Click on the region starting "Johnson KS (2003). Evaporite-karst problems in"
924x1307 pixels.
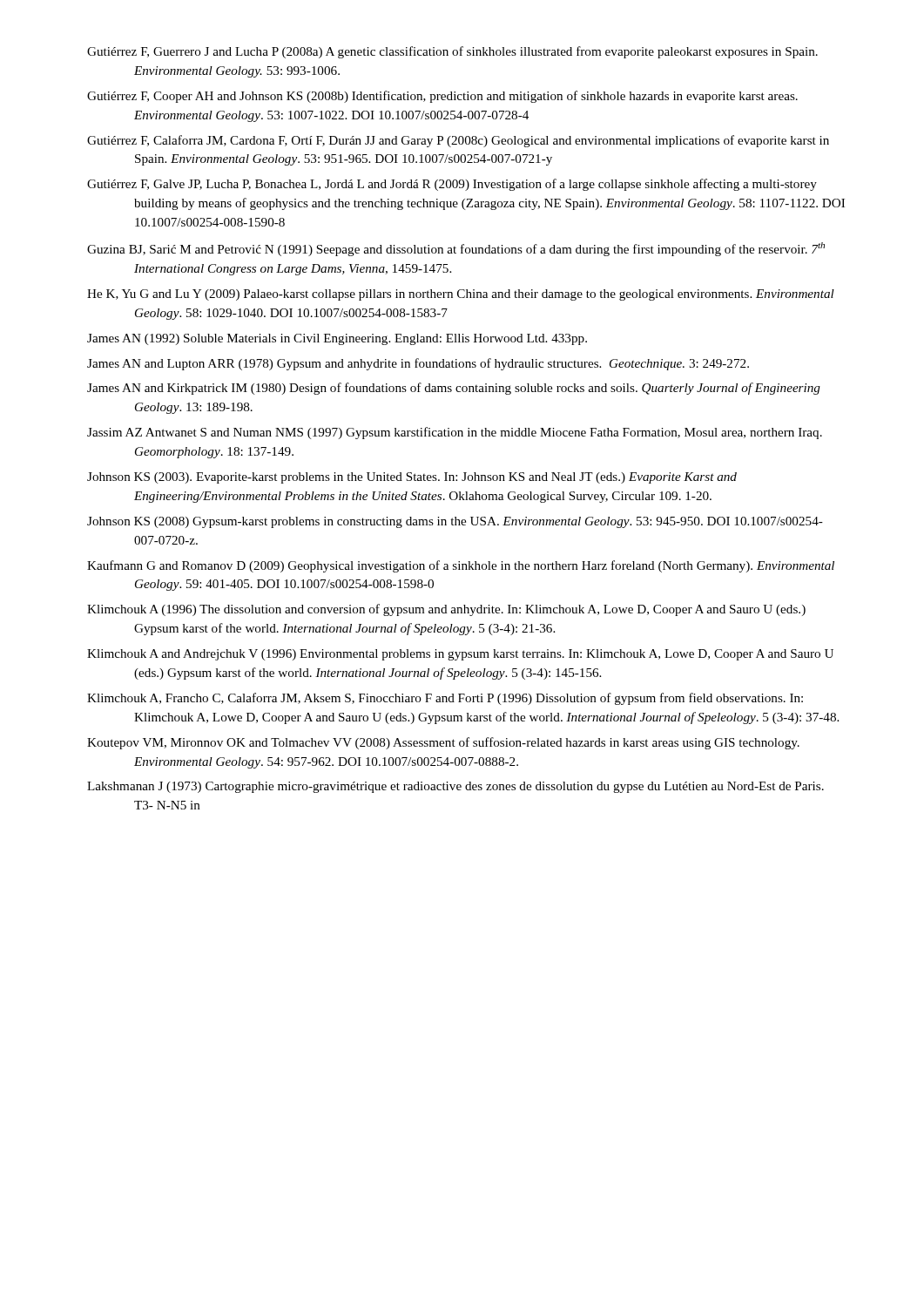click(412, 486)
